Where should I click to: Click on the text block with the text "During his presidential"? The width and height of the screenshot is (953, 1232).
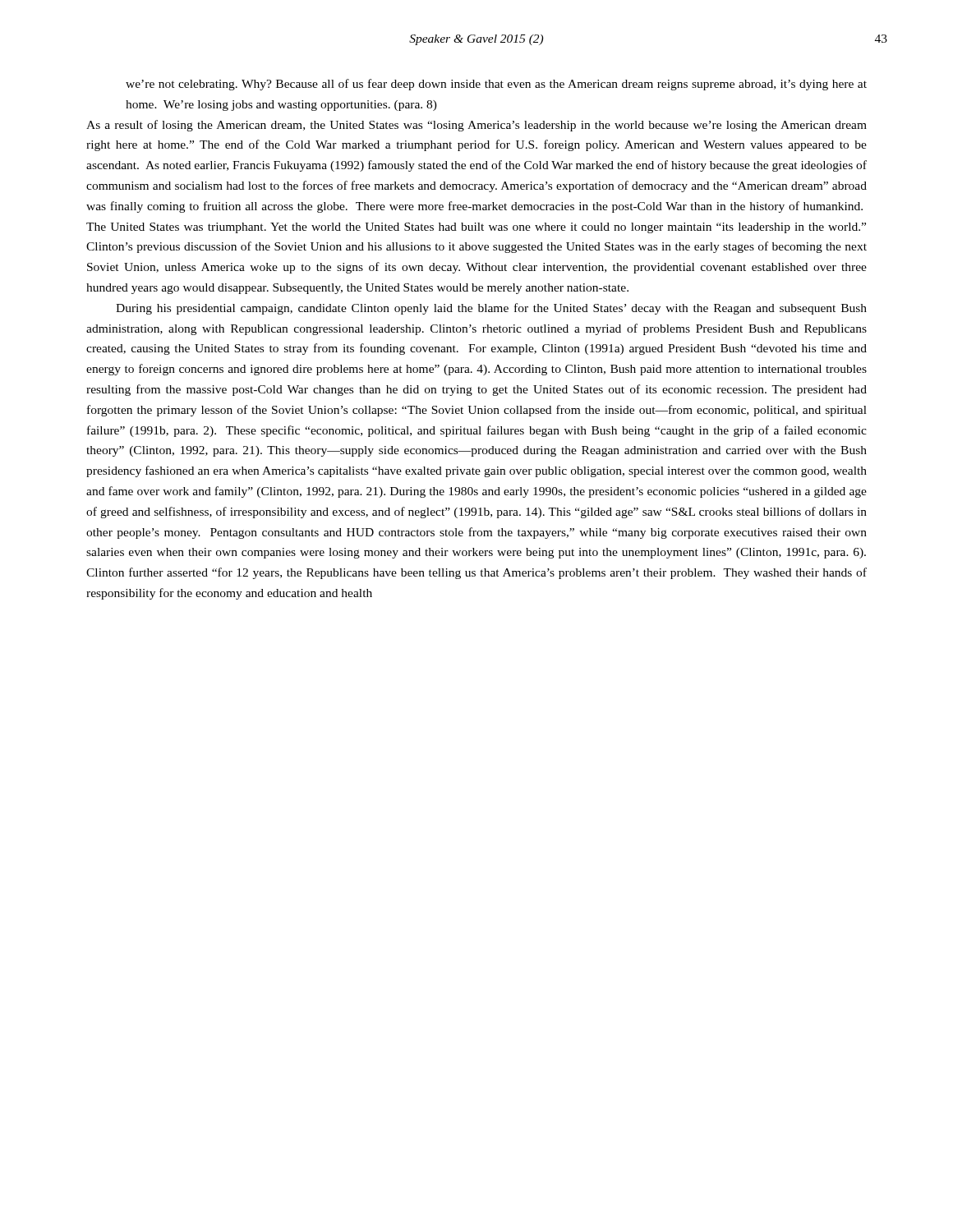click(x=476, y=451)
